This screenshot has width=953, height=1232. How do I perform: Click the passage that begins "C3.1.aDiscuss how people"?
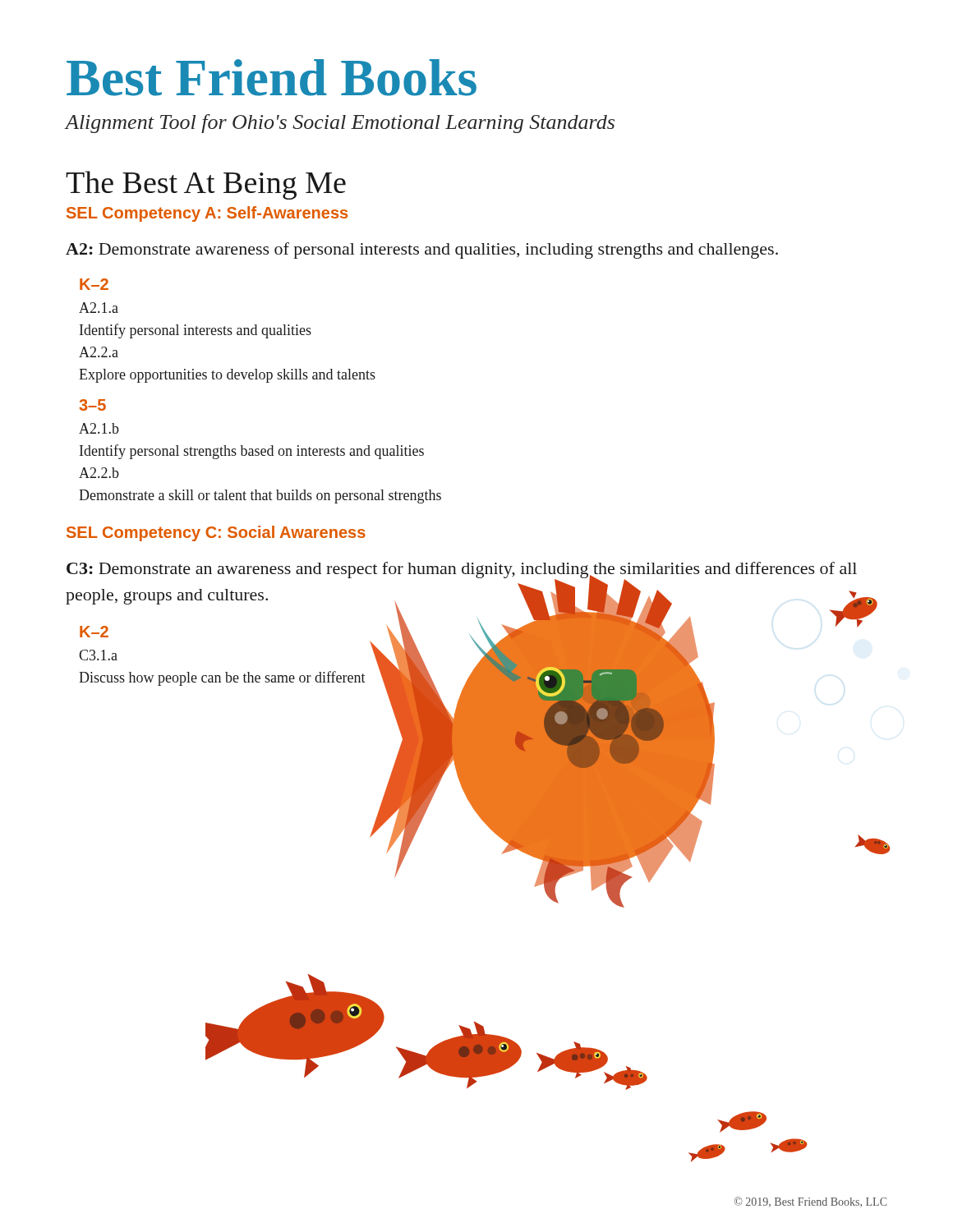click(483, 667)
